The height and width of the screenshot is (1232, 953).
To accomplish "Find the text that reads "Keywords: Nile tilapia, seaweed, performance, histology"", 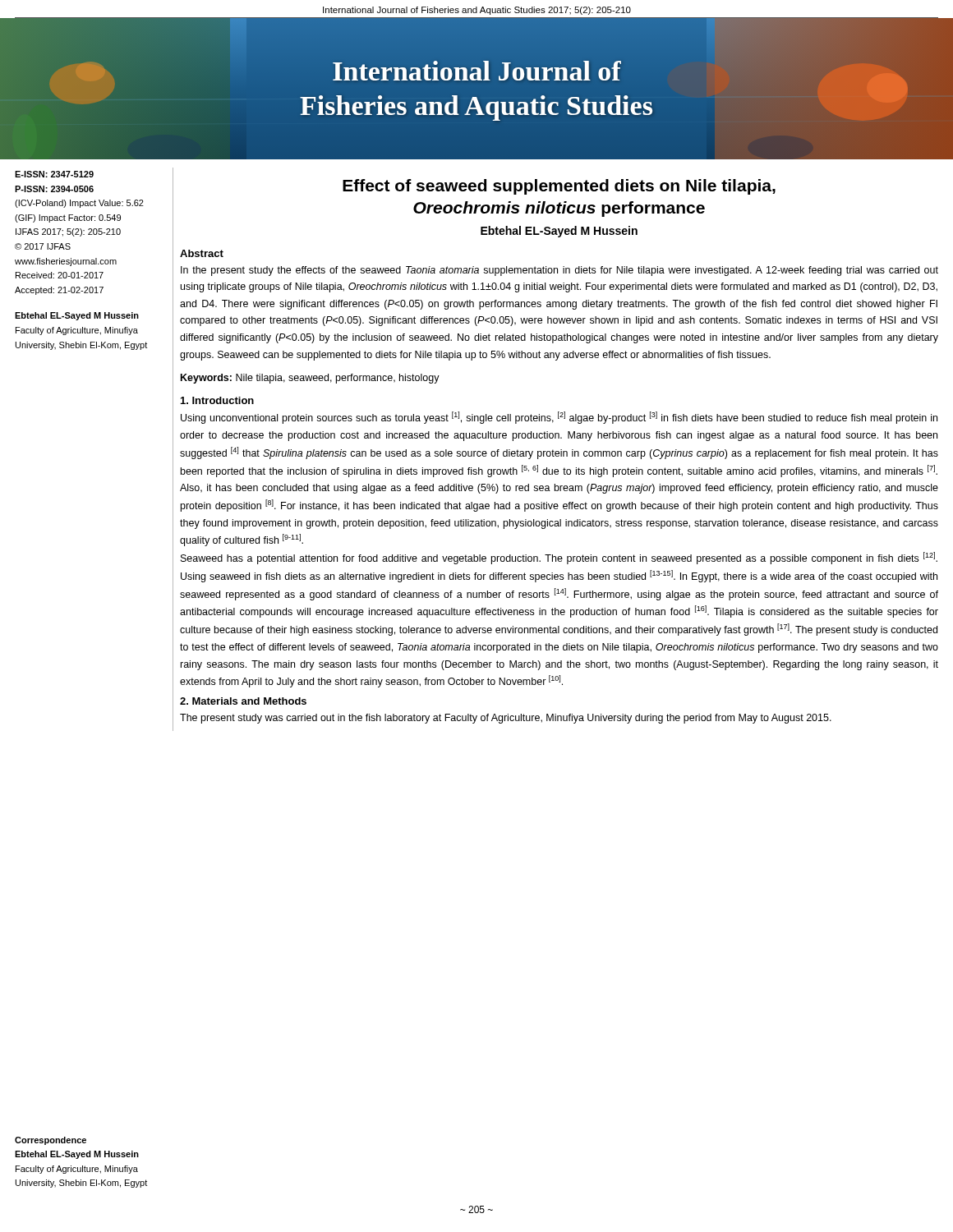I will 309,378.
